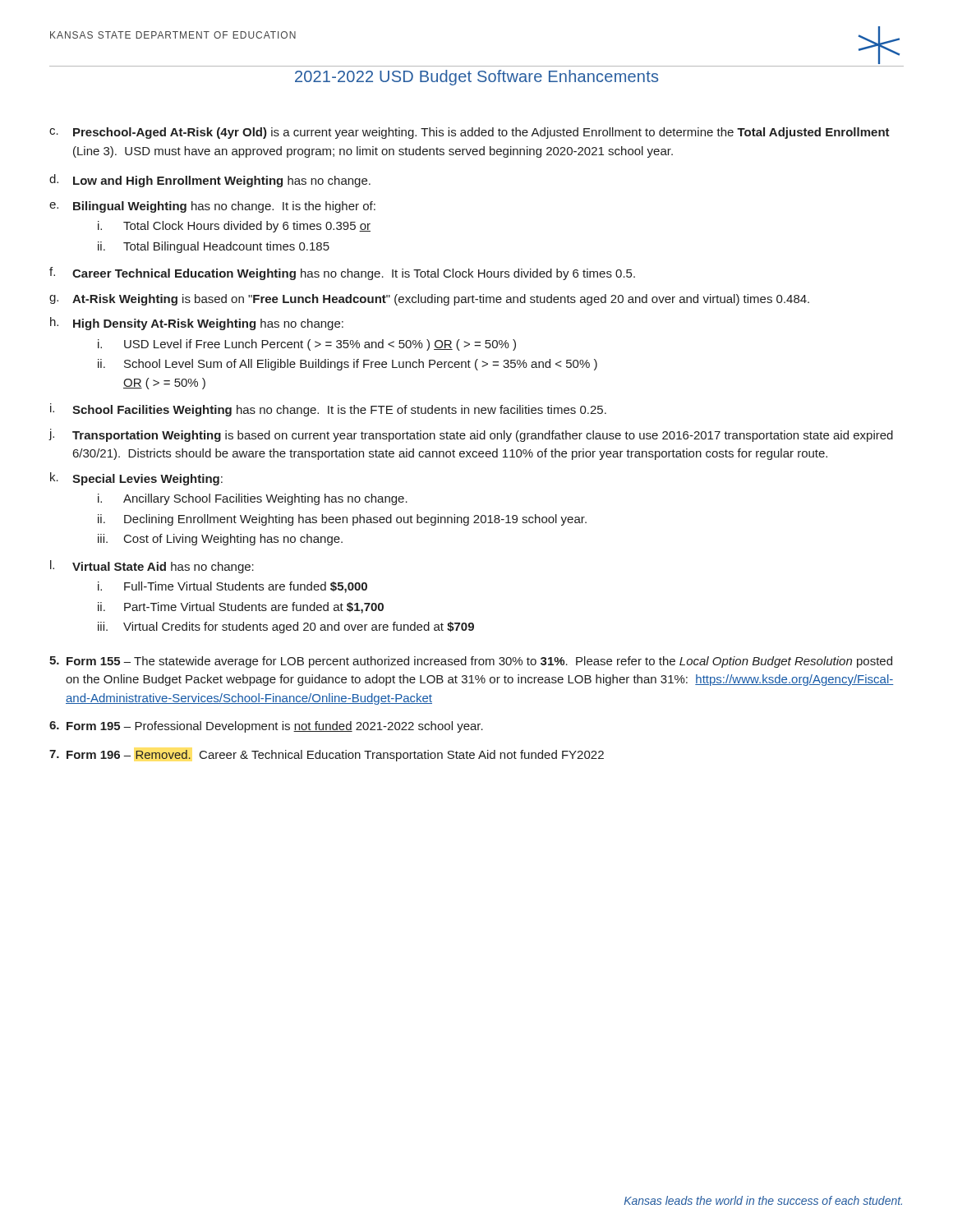Image resolution: width=953 pixels, height=1232 pixels.
Task: Find the block on this page that starts "f. Career Technical Education Weighting"
Action: click(x=476, y=274)
